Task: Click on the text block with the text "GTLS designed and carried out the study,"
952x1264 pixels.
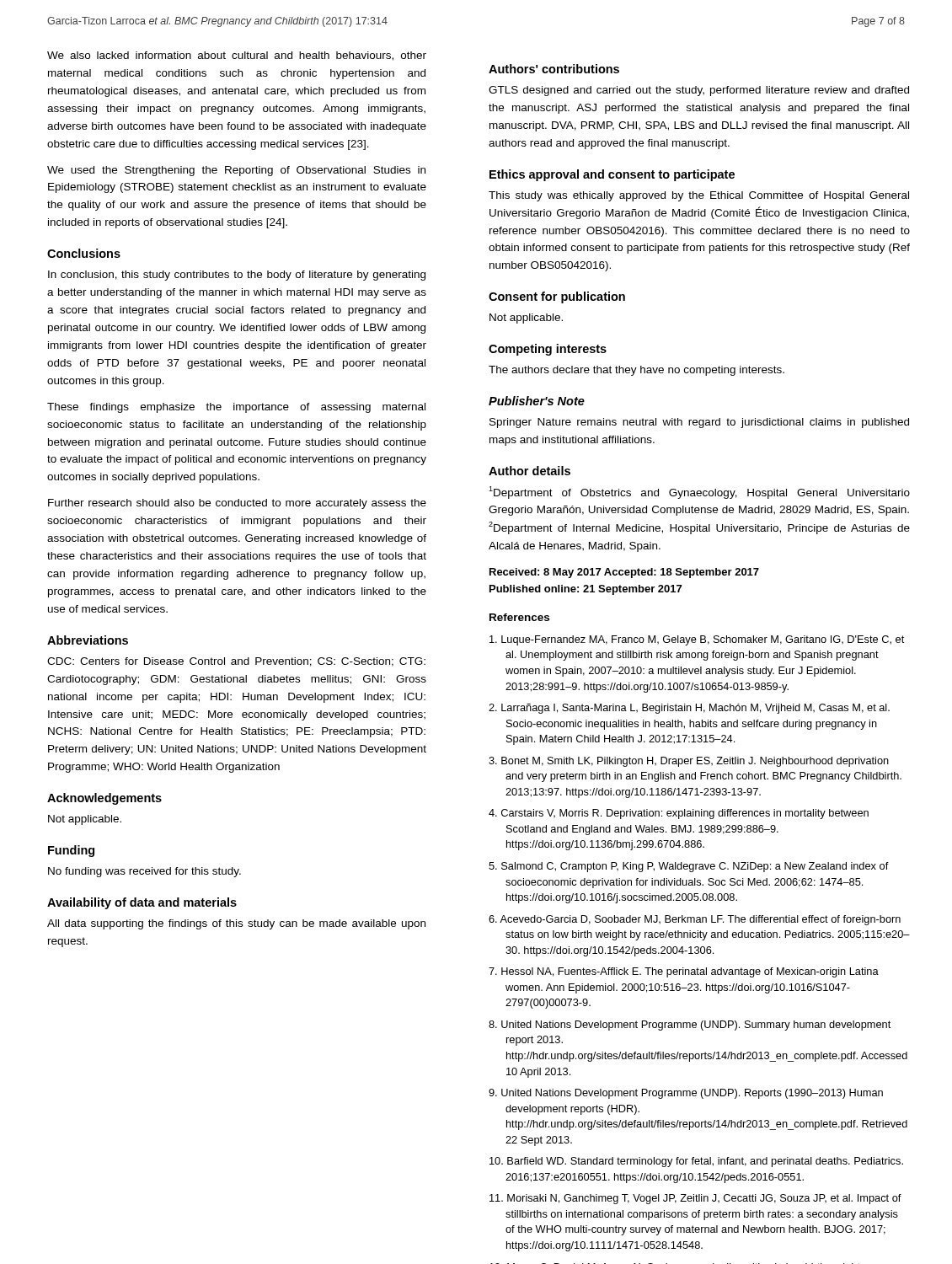Action: (699, 117)
